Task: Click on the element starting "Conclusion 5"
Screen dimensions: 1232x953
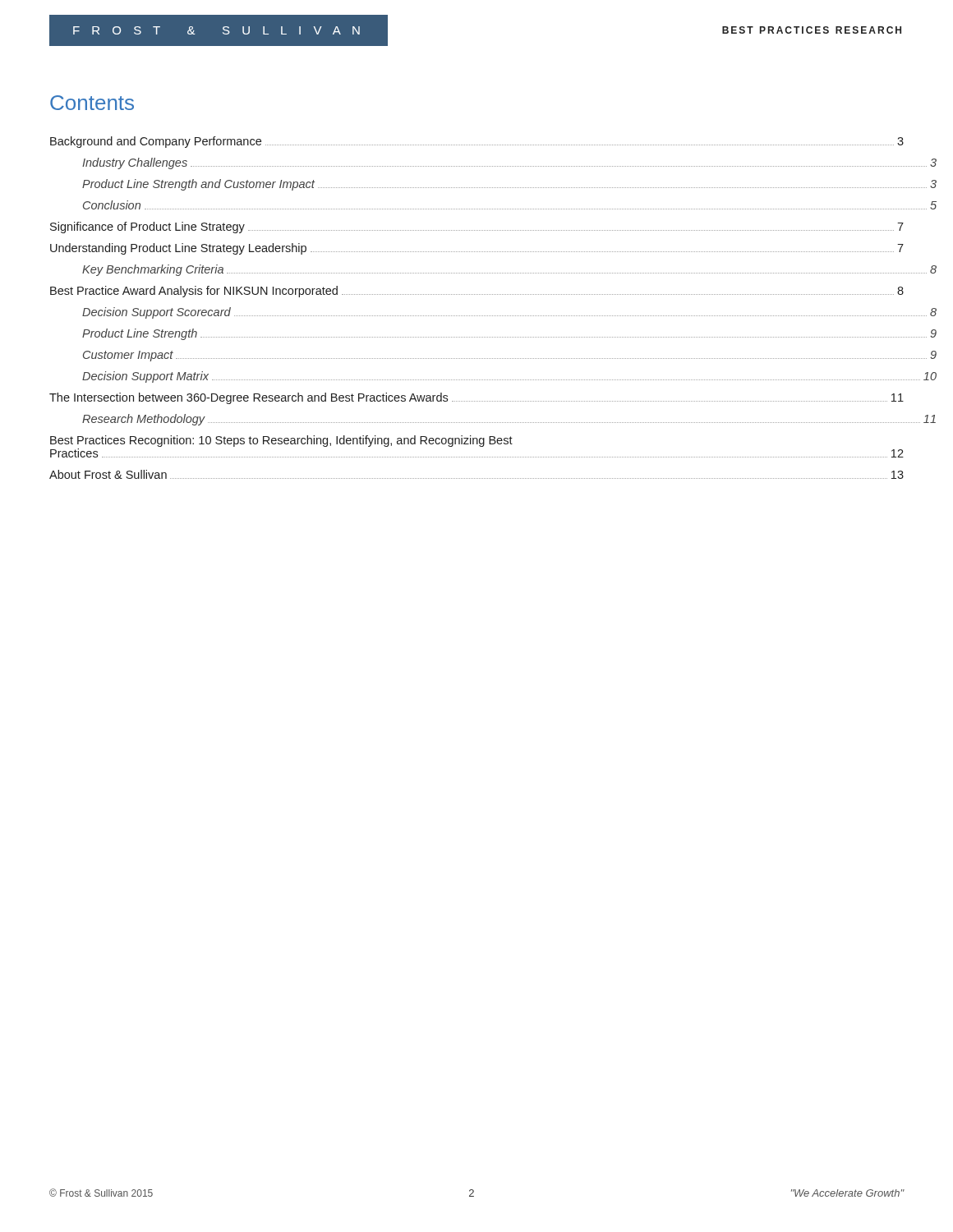Action: pyautogui.click(x=509, y=205)
